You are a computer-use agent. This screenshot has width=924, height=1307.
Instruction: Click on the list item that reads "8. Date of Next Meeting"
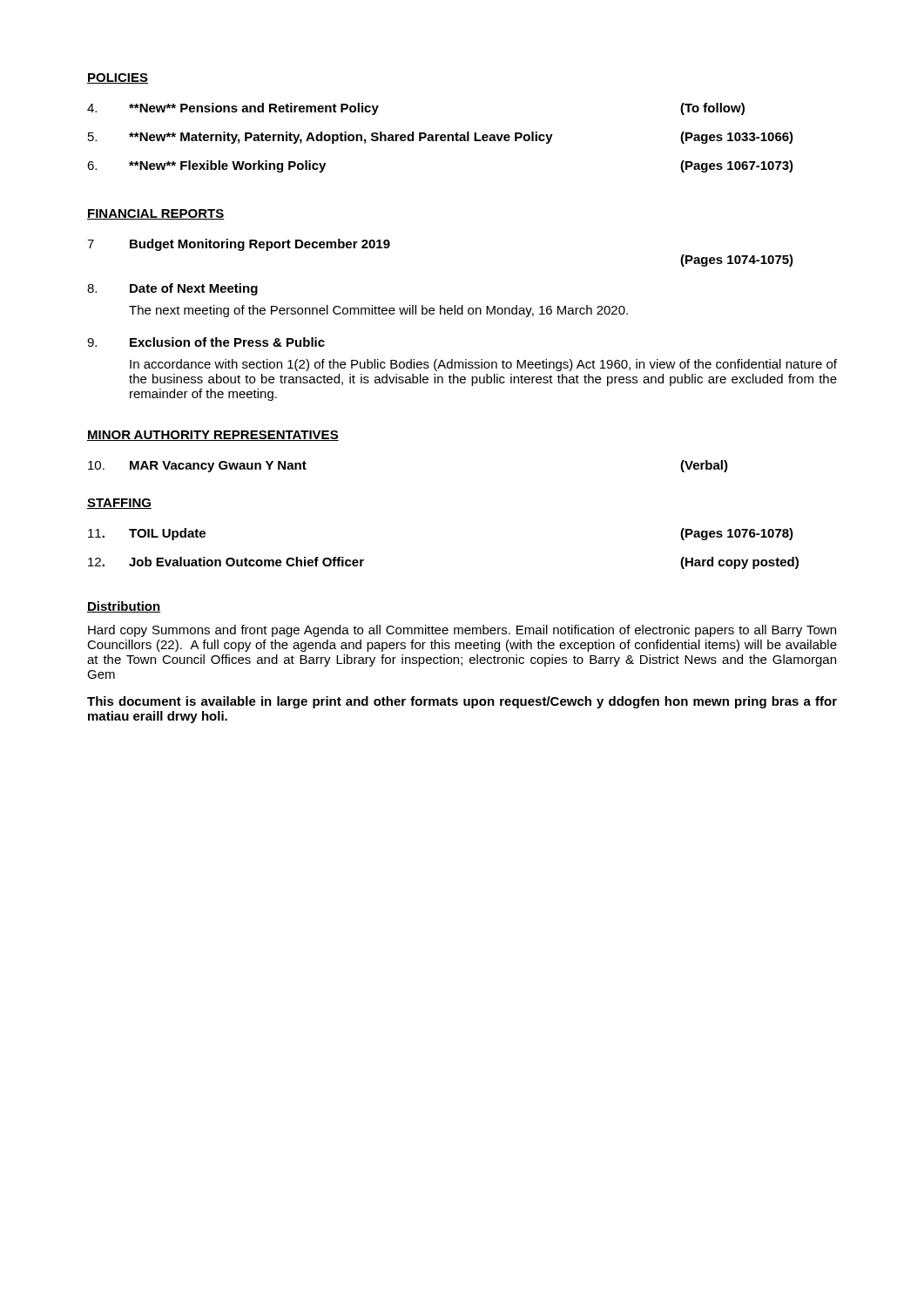(172, 289)
